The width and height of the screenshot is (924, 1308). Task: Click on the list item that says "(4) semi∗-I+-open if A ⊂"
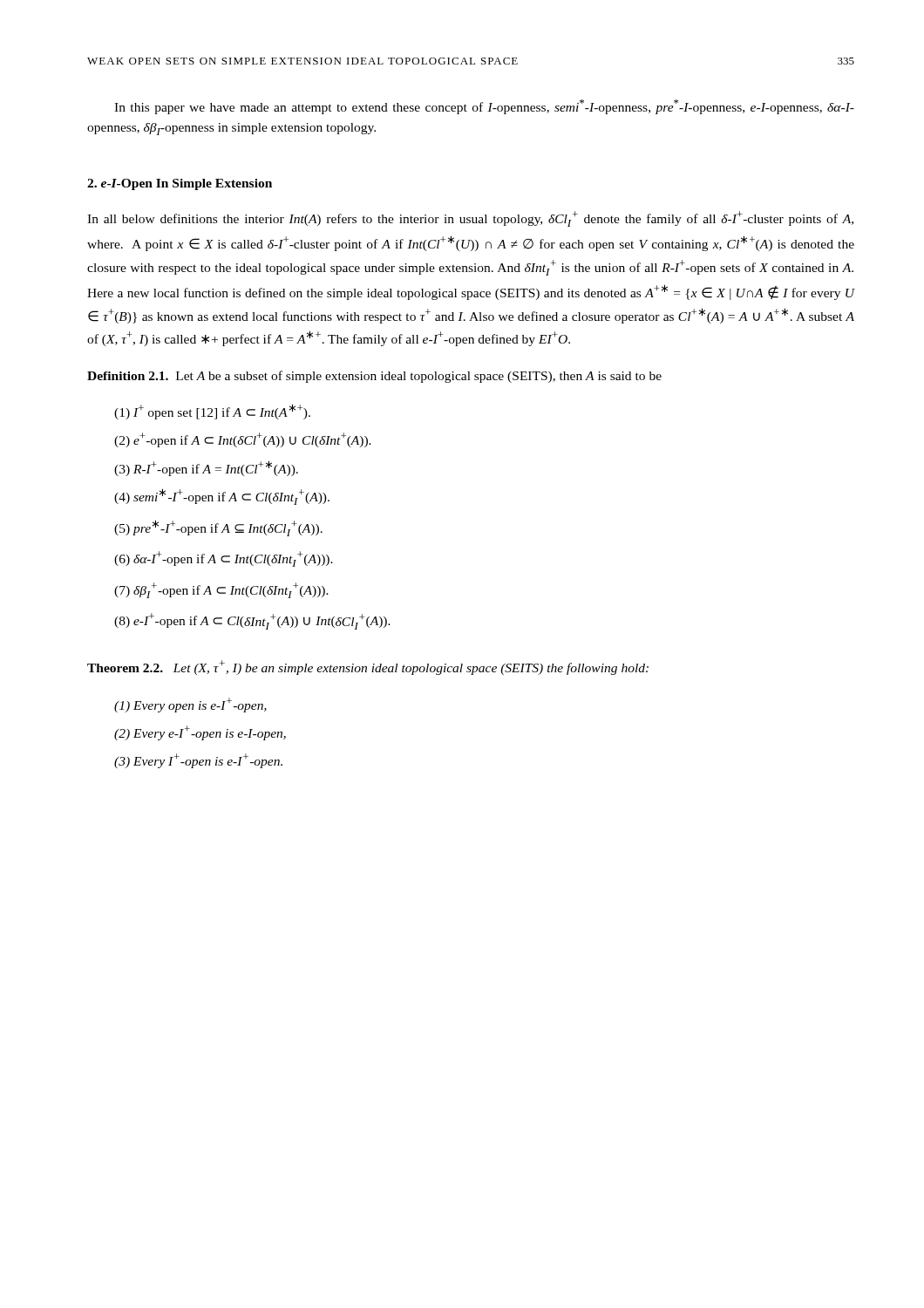pyautogui.click(x=222, y=497)
